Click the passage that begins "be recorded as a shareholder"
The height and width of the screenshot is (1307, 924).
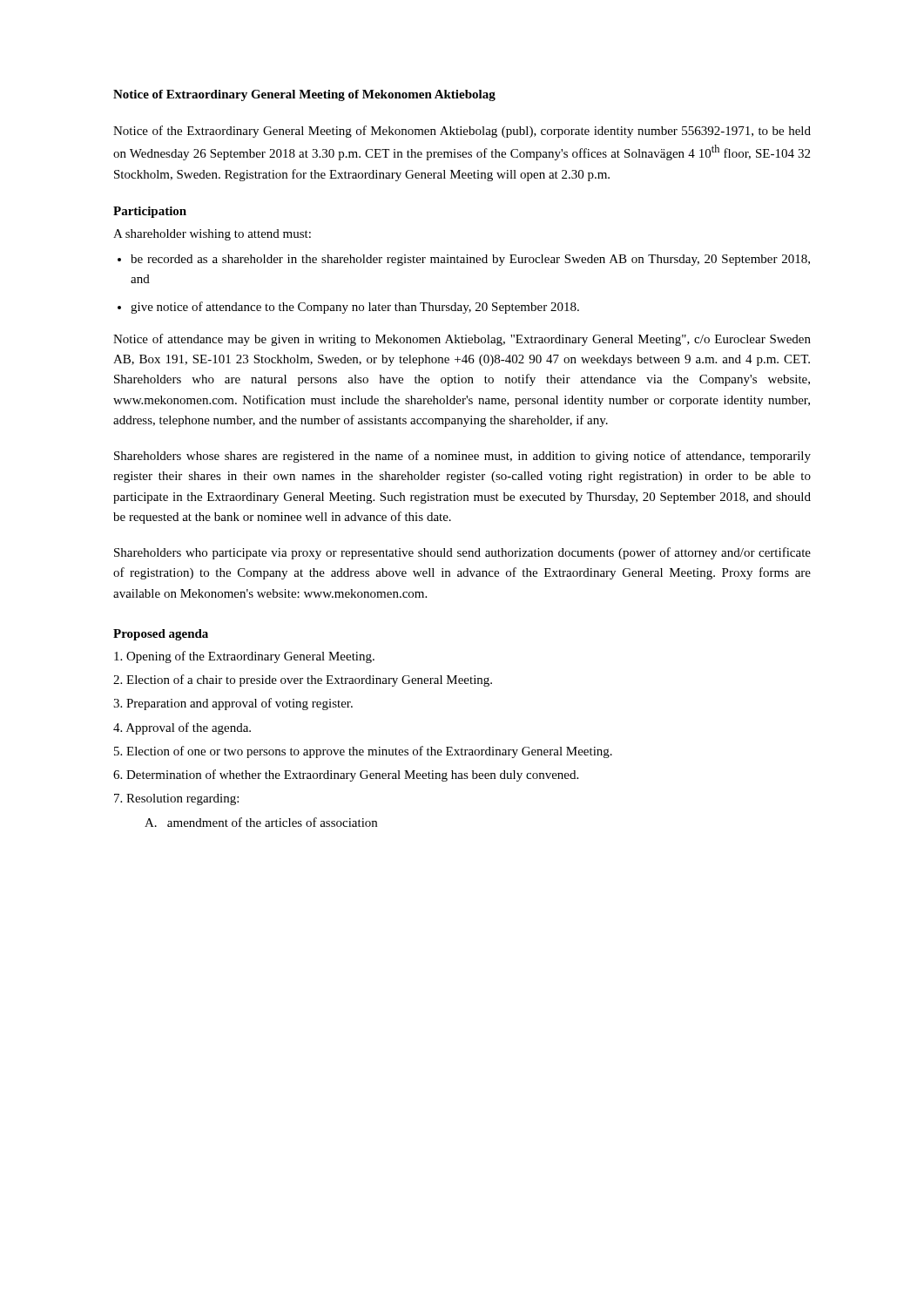click(471, 269)
